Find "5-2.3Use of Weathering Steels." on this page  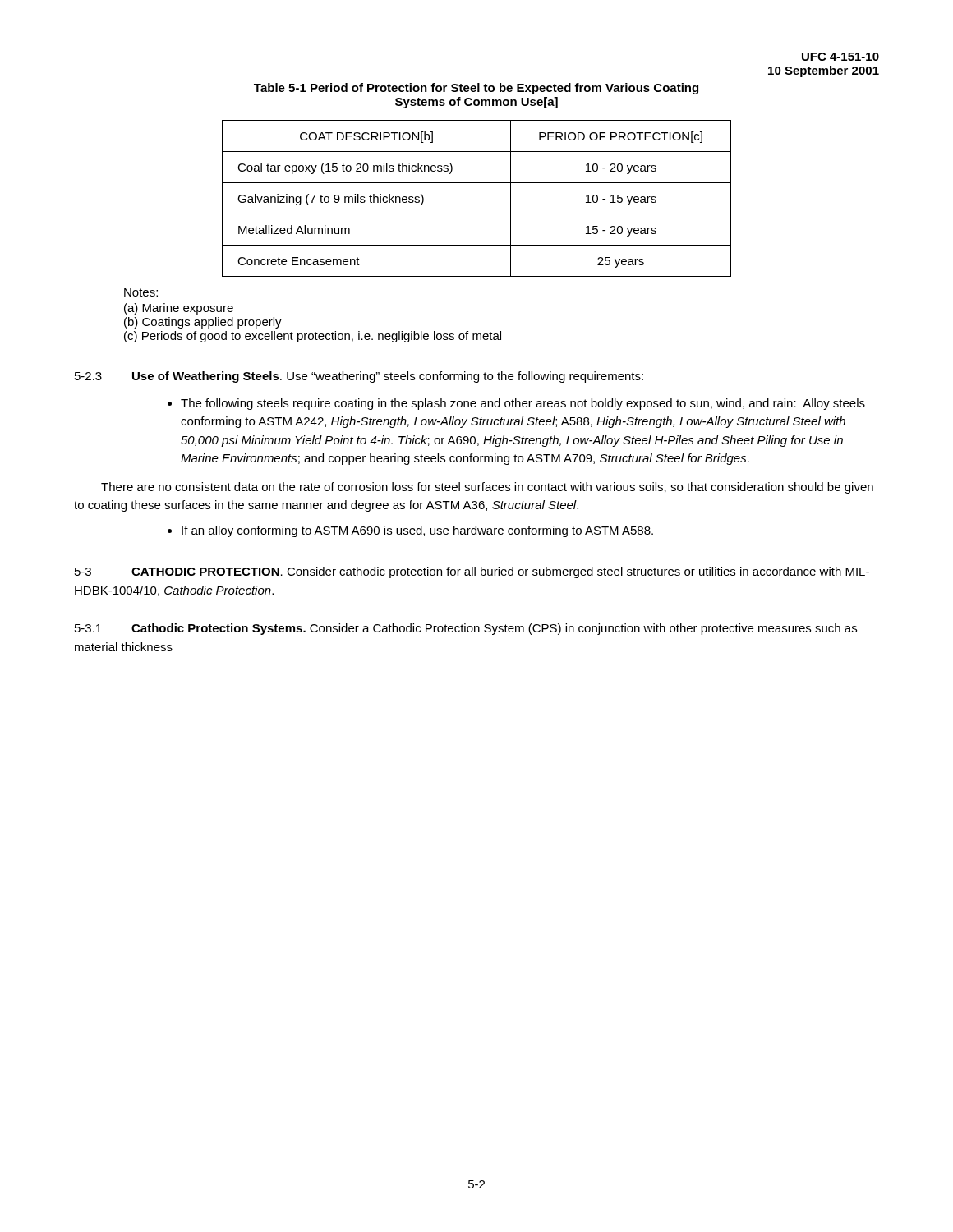click(x=180, y=376)
